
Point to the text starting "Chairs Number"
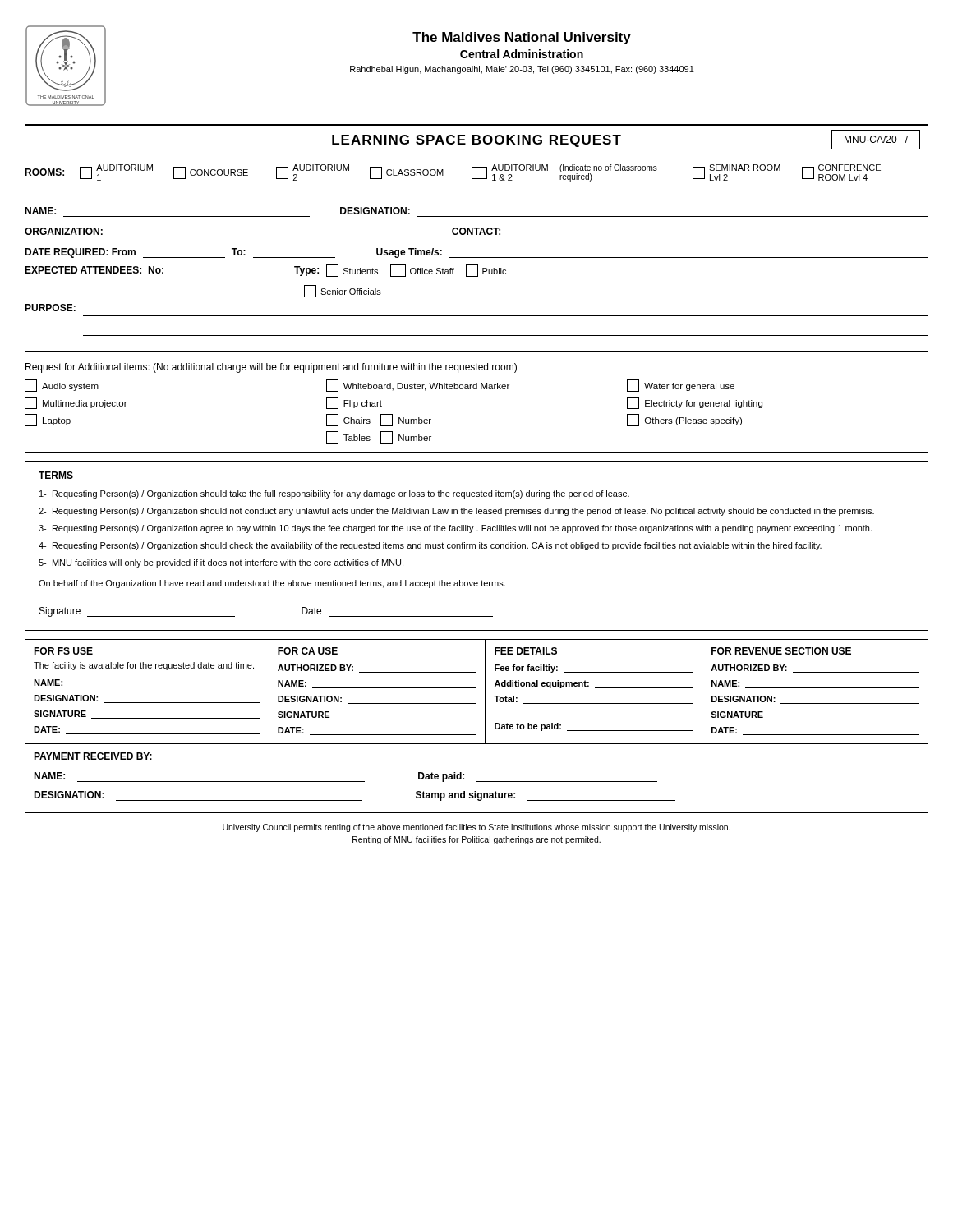[x=379, y=420]
